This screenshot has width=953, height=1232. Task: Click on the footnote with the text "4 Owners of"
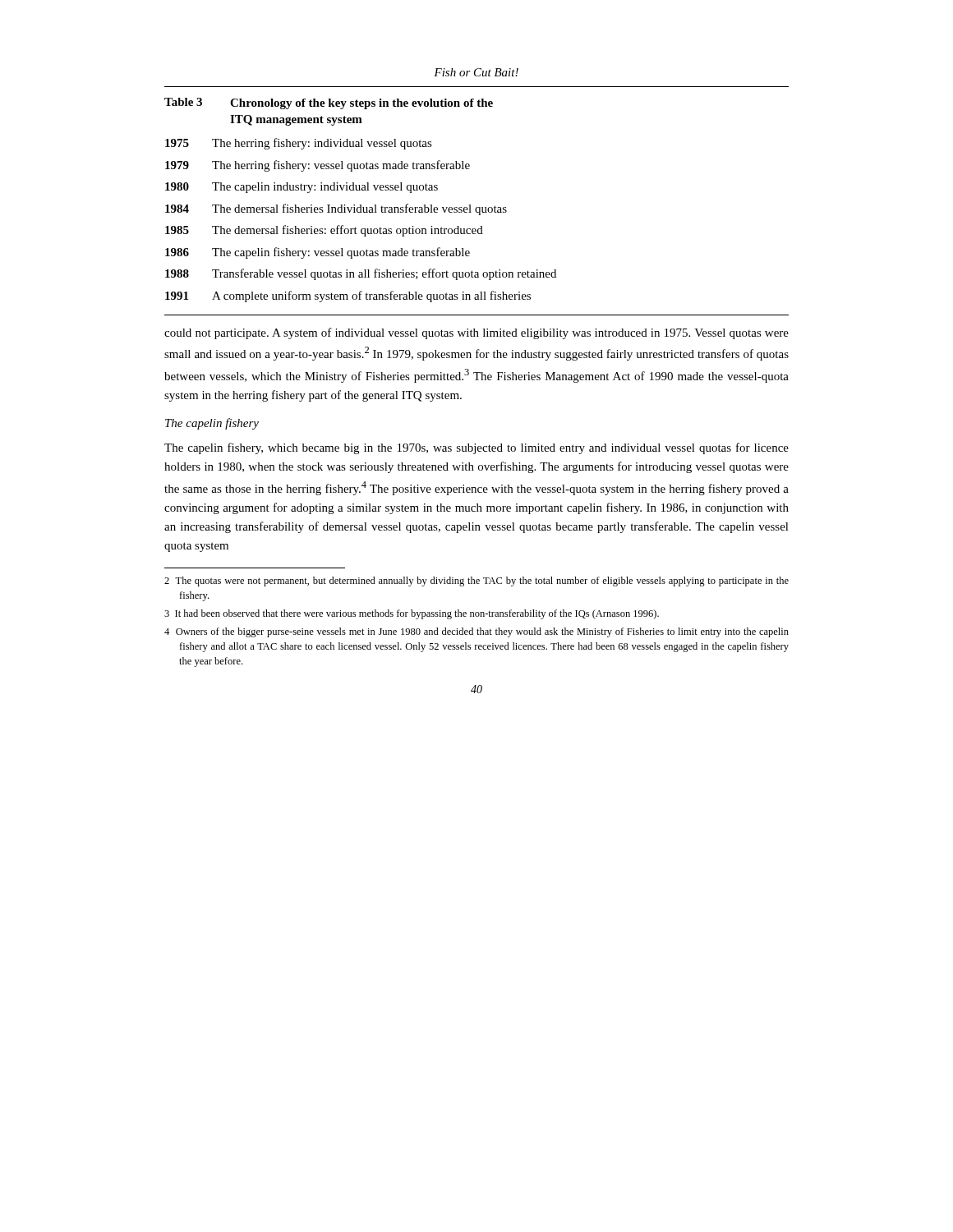pos(476,646)
